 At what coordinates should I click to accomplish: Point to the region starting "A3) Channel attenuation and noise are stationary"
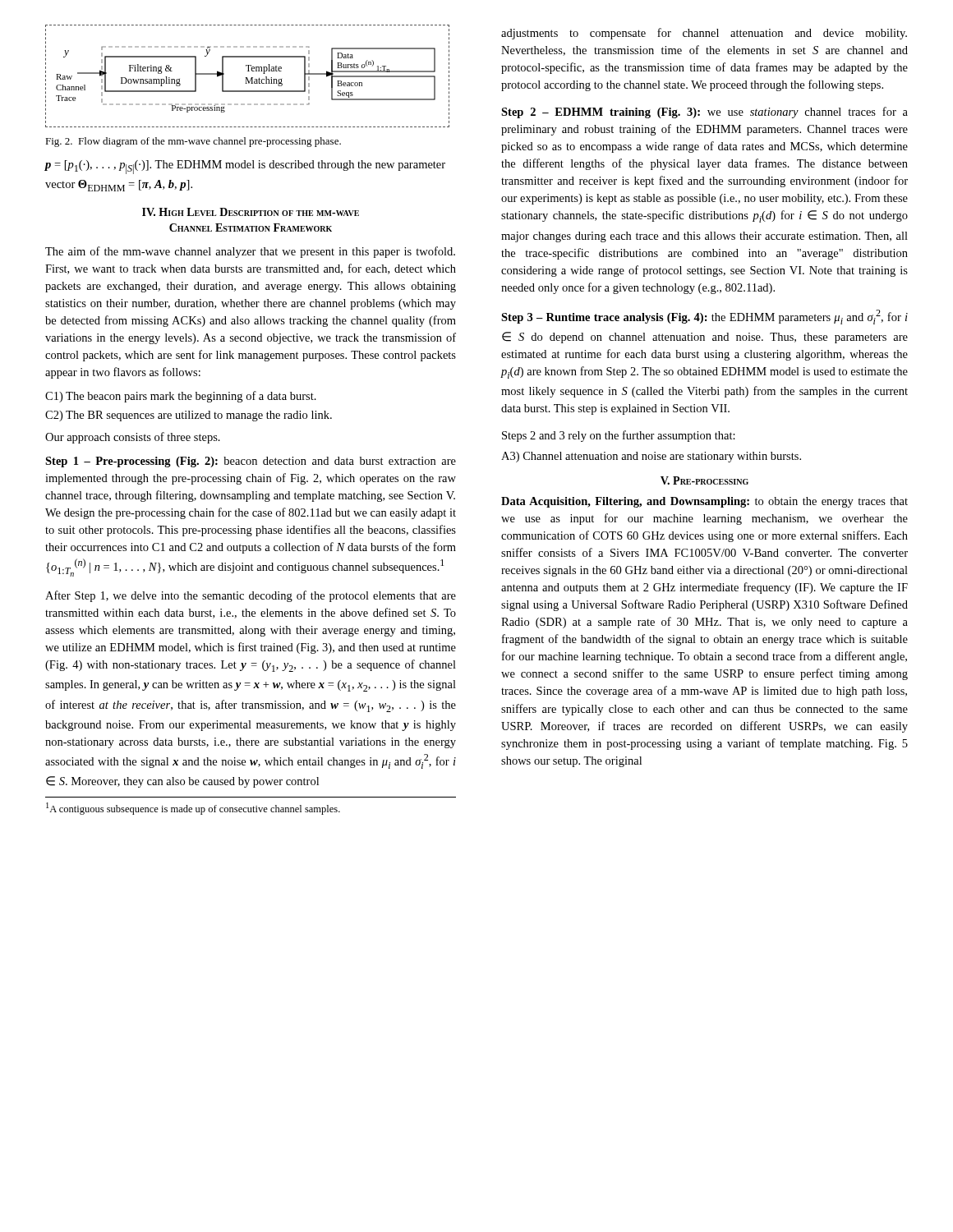click(652, 456)
